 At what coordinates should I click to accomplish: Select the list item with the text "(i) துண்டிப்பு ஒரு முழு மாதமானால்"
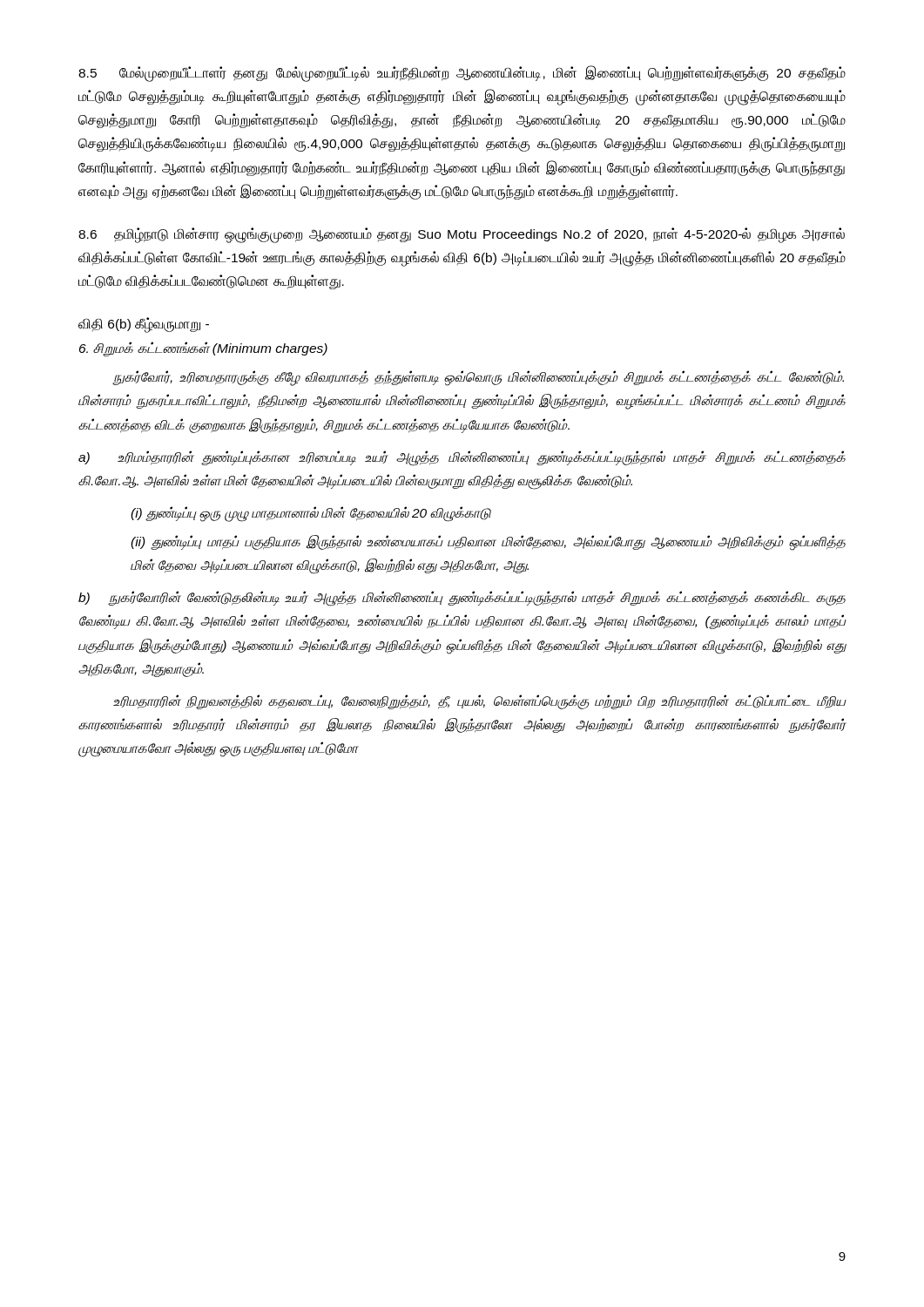coord(311,513)
